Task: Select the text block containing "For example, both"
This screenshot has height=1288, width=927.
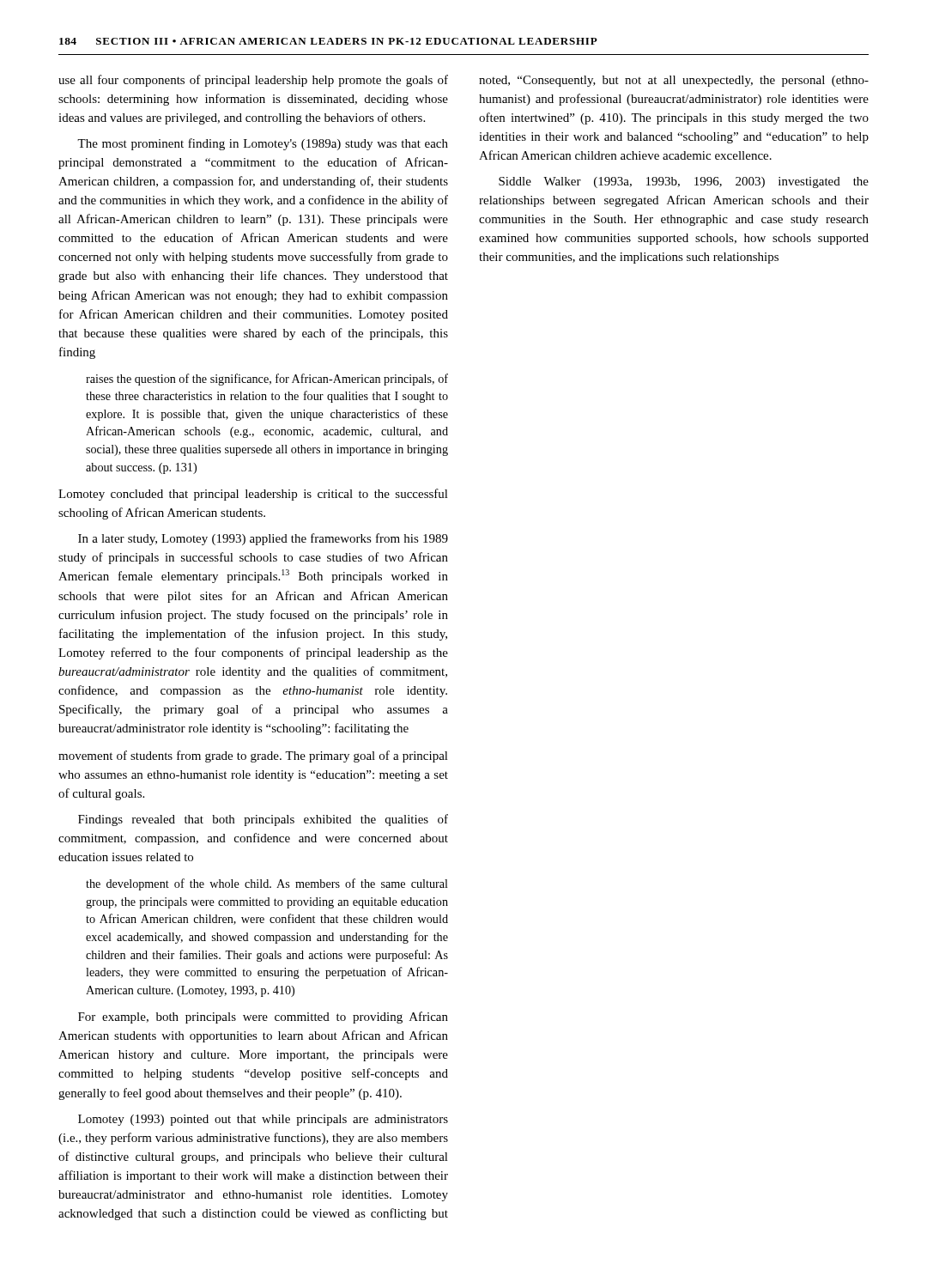Action: 248,80
